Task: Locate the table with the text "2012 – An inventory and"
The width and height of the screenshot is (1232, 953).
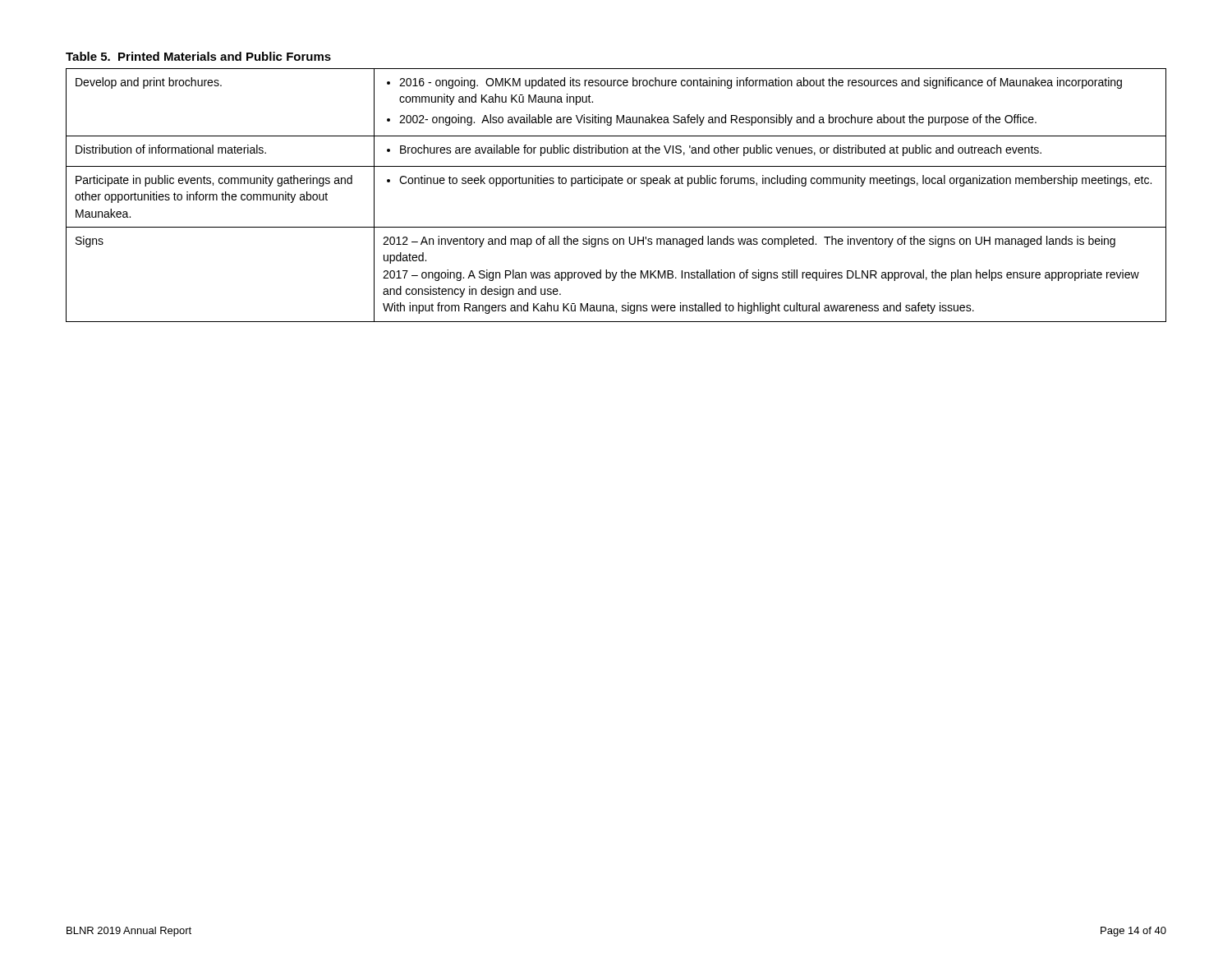Action: click(616, 195)
